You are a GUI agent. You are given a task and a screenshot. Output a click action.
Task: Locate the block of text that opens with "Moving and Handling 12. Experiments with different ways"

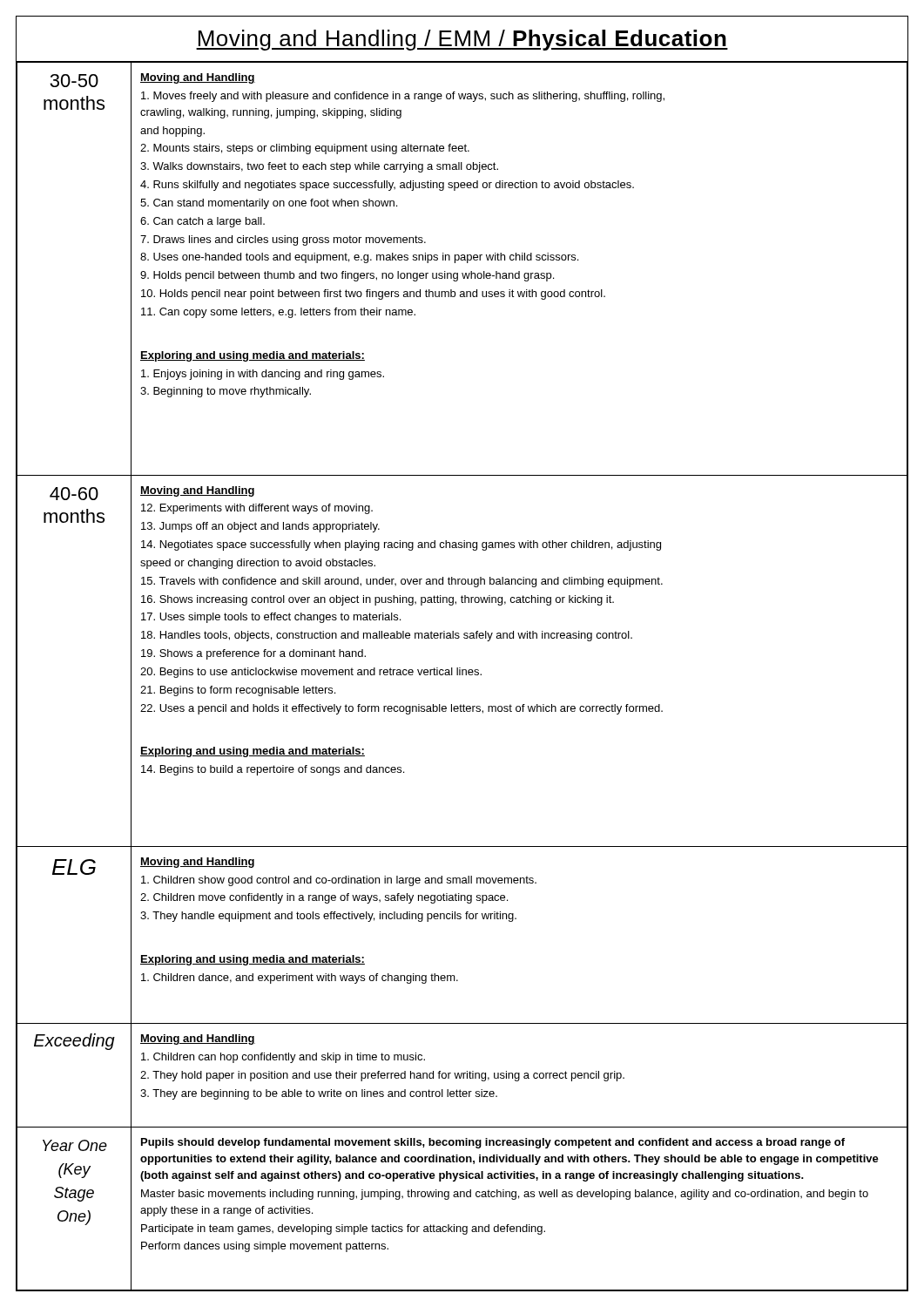tap(519, 630)
